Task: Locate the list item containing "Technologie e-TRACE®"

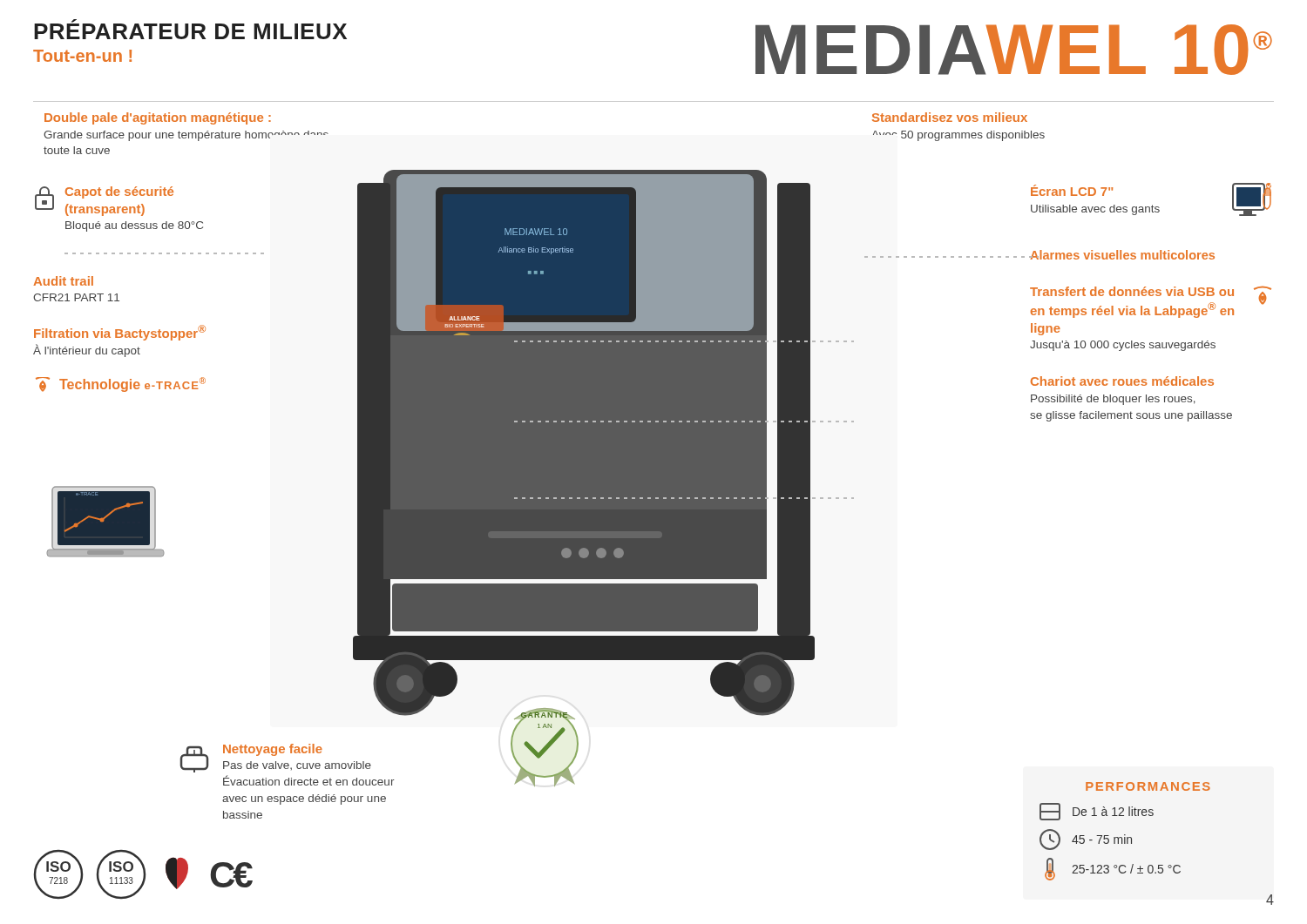Action: (x=119, y=385)
